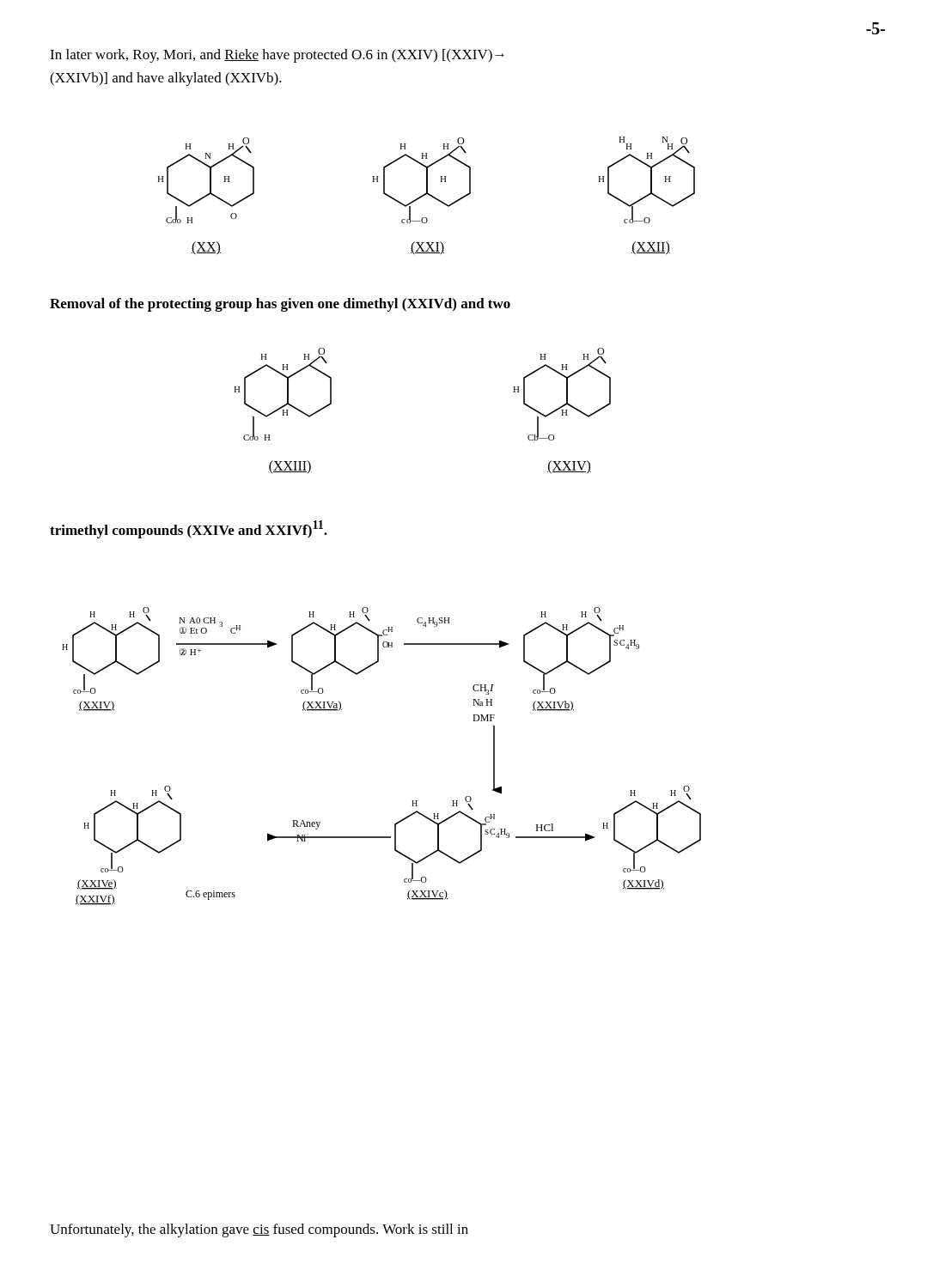Find the element starting "Removal of the protecting"

[x=280, y=304]
